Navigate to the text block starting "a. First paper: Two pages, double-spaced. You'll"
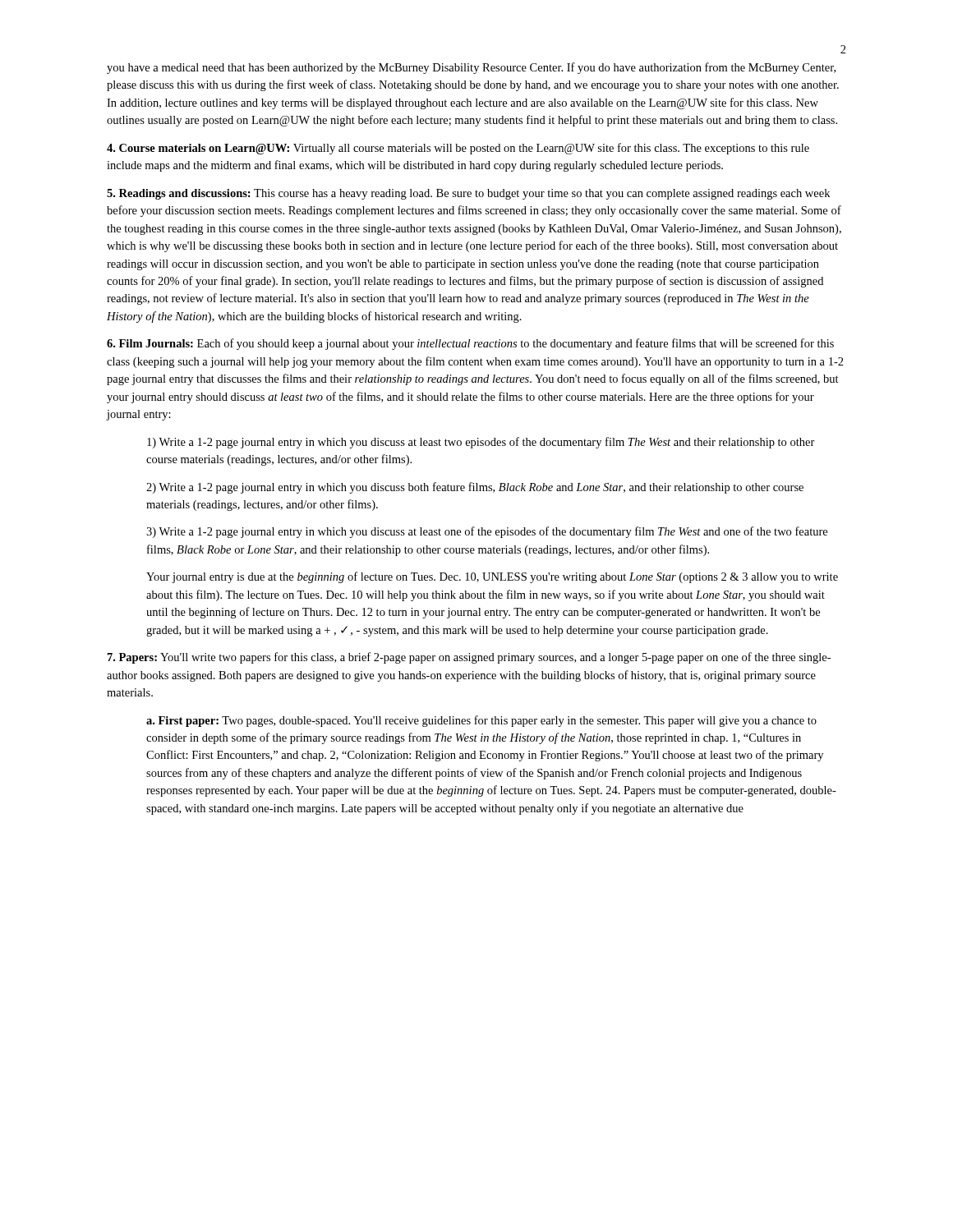This screenshot has width=953, height=1232. pos(496,765)
